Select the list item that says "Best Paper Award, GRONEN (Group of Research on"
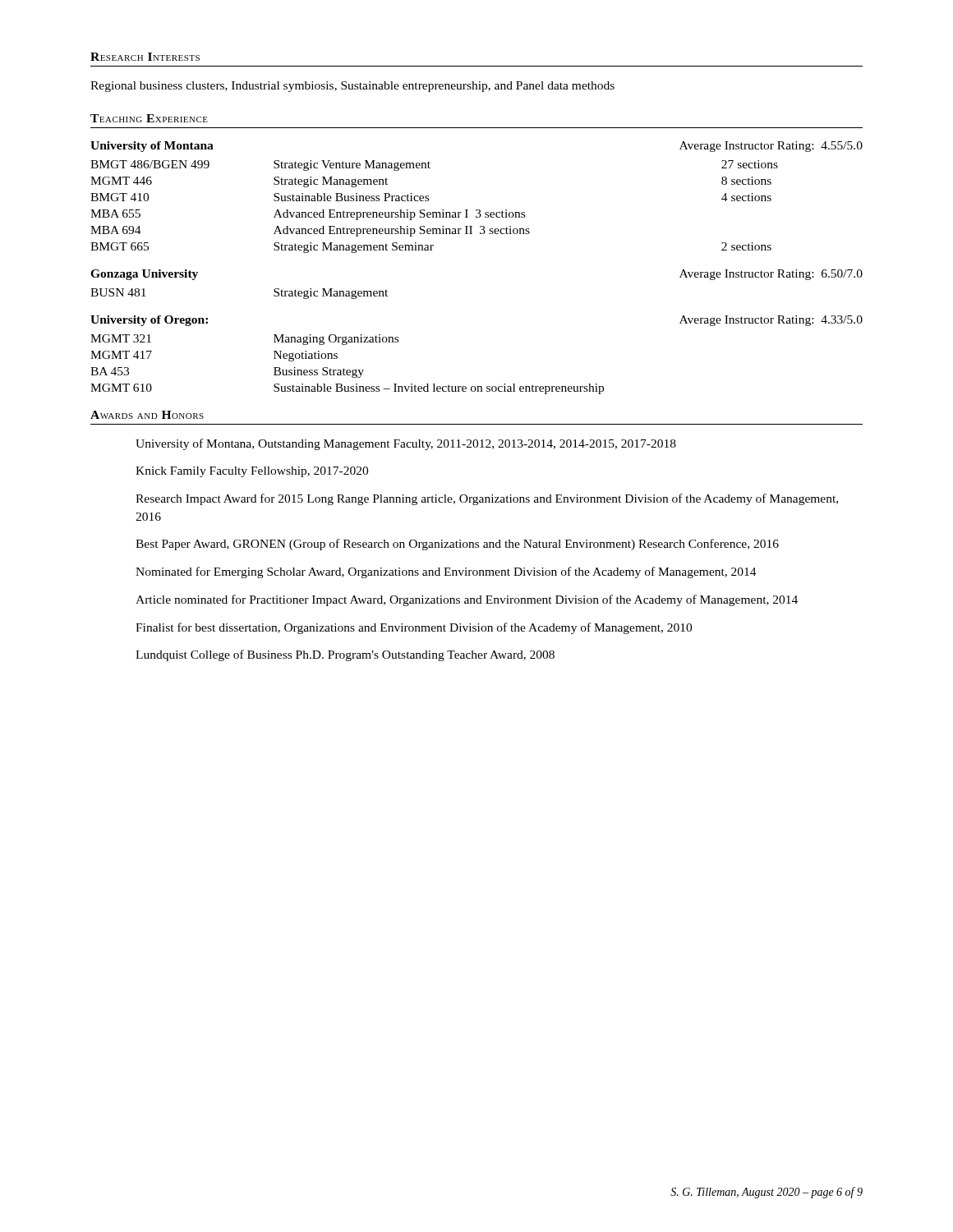The image size is (953, 1232). click(457, 544)
